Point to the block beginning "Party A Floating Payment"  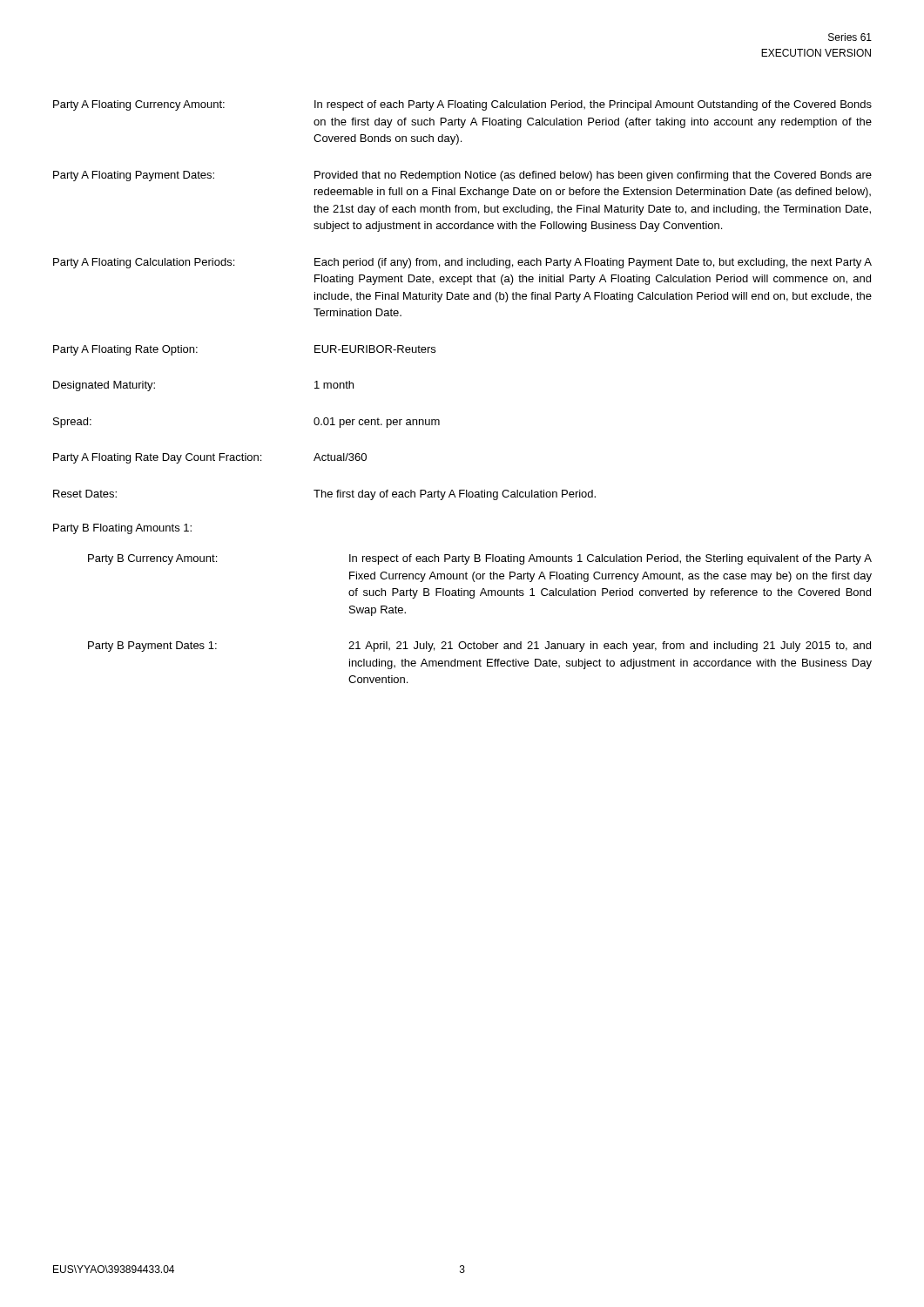click(x=462, y=200)
